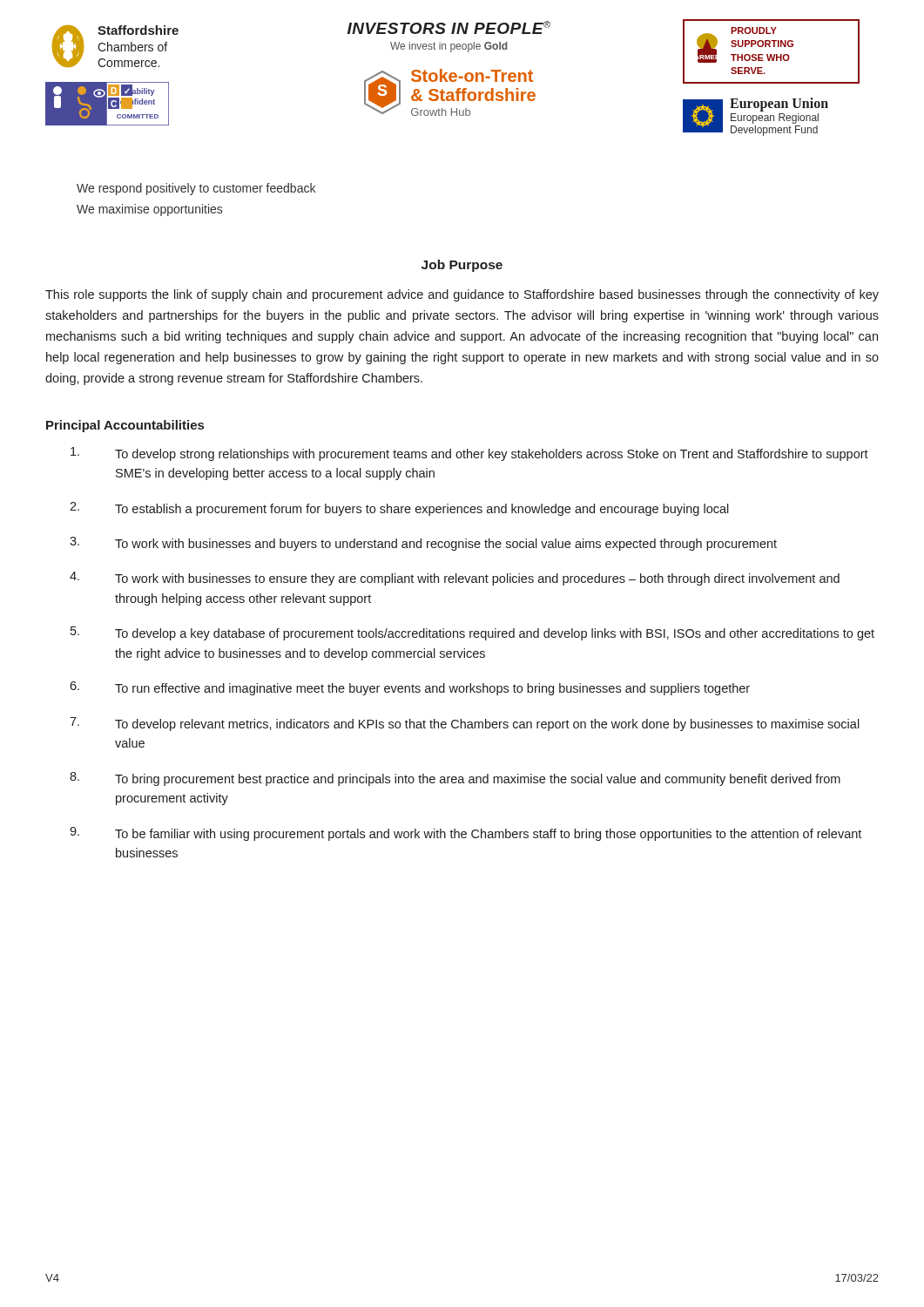This screenshot has height=1307, width=924.
Task: Point to the region starting "9. To be familiar"
Action: click(x=462, y=844)
